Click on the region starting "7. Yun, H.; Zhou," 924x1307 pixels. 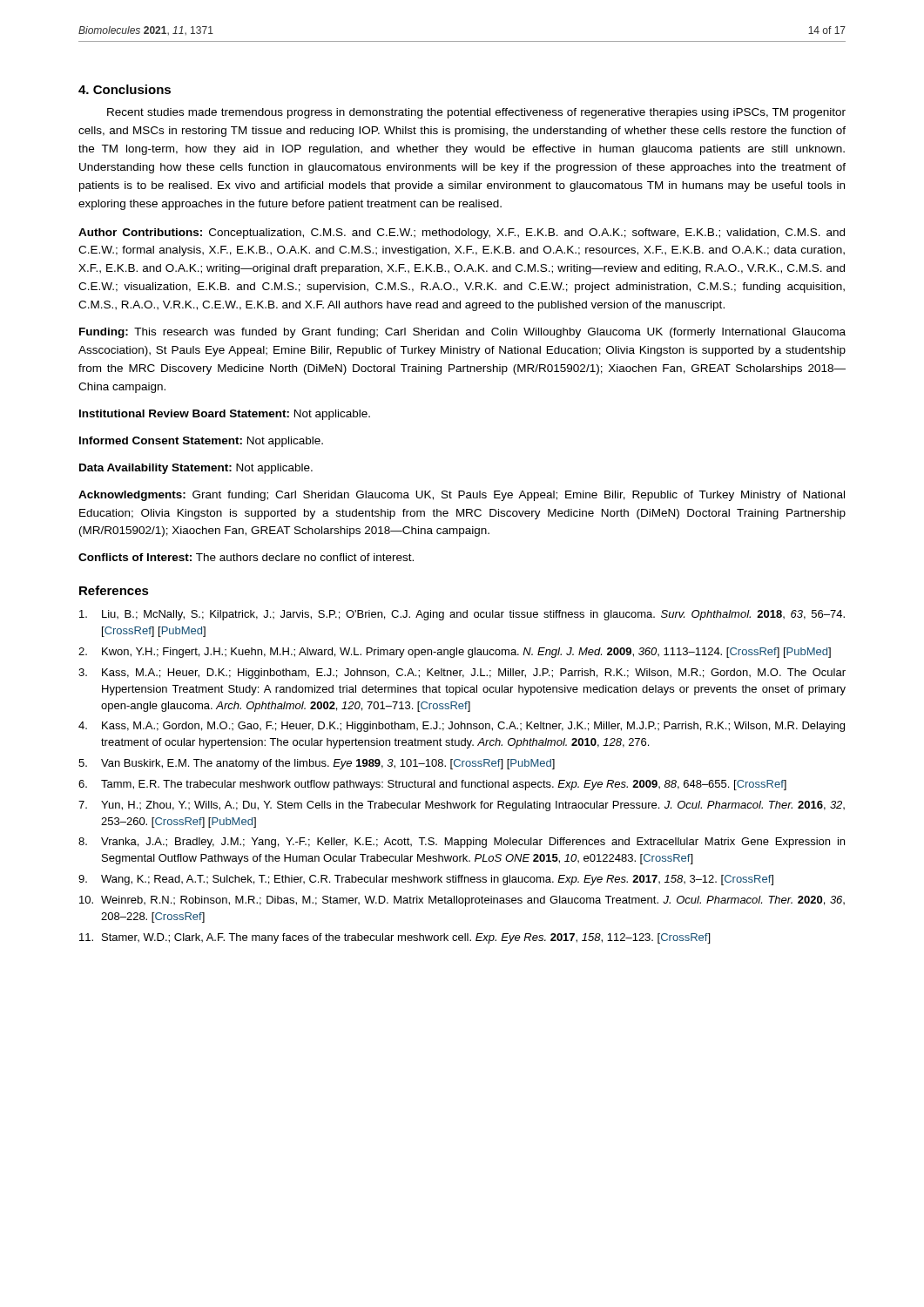(462, 813)
